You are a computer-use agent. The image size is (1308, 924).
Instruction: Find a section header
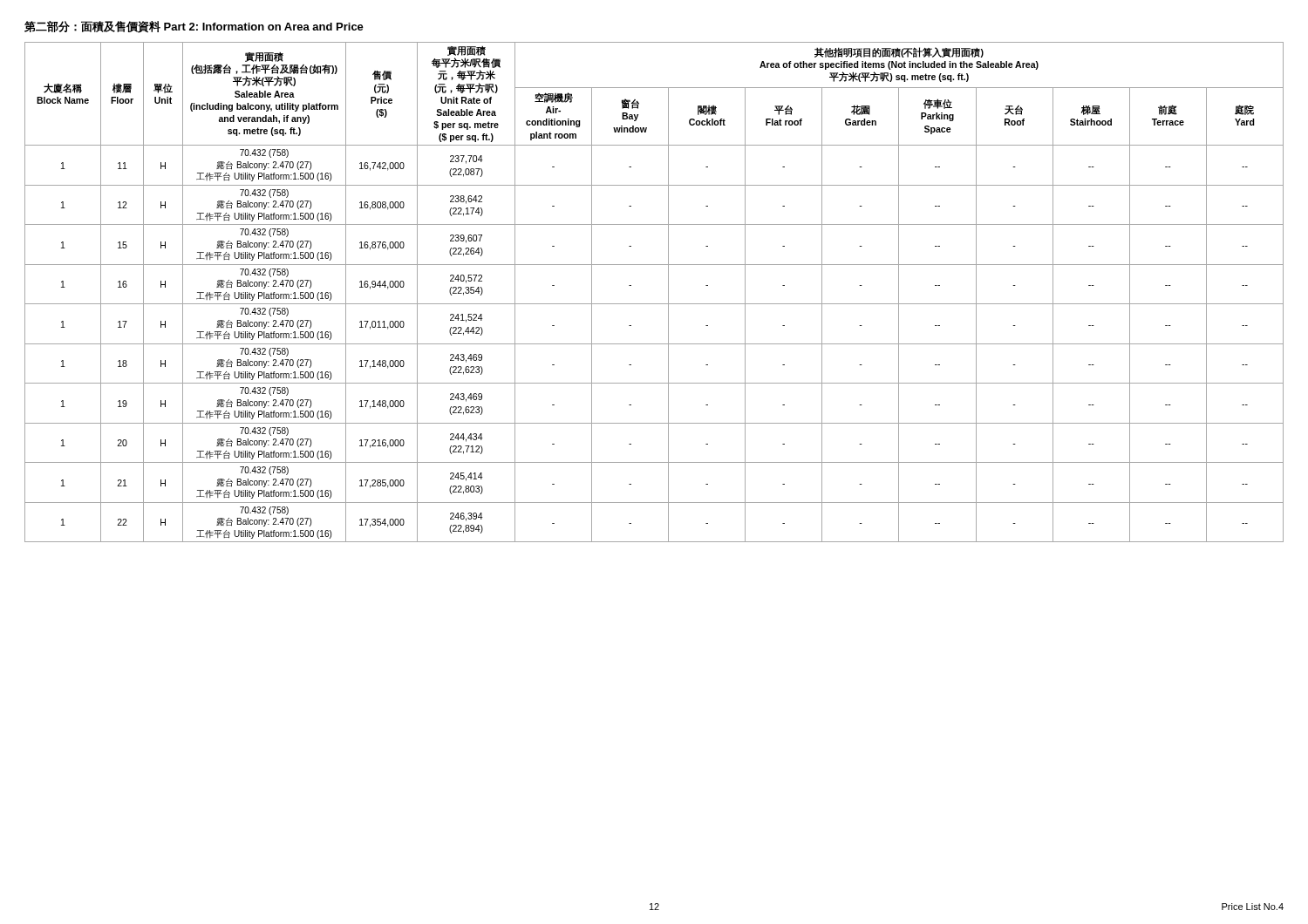tap(194, 27)
